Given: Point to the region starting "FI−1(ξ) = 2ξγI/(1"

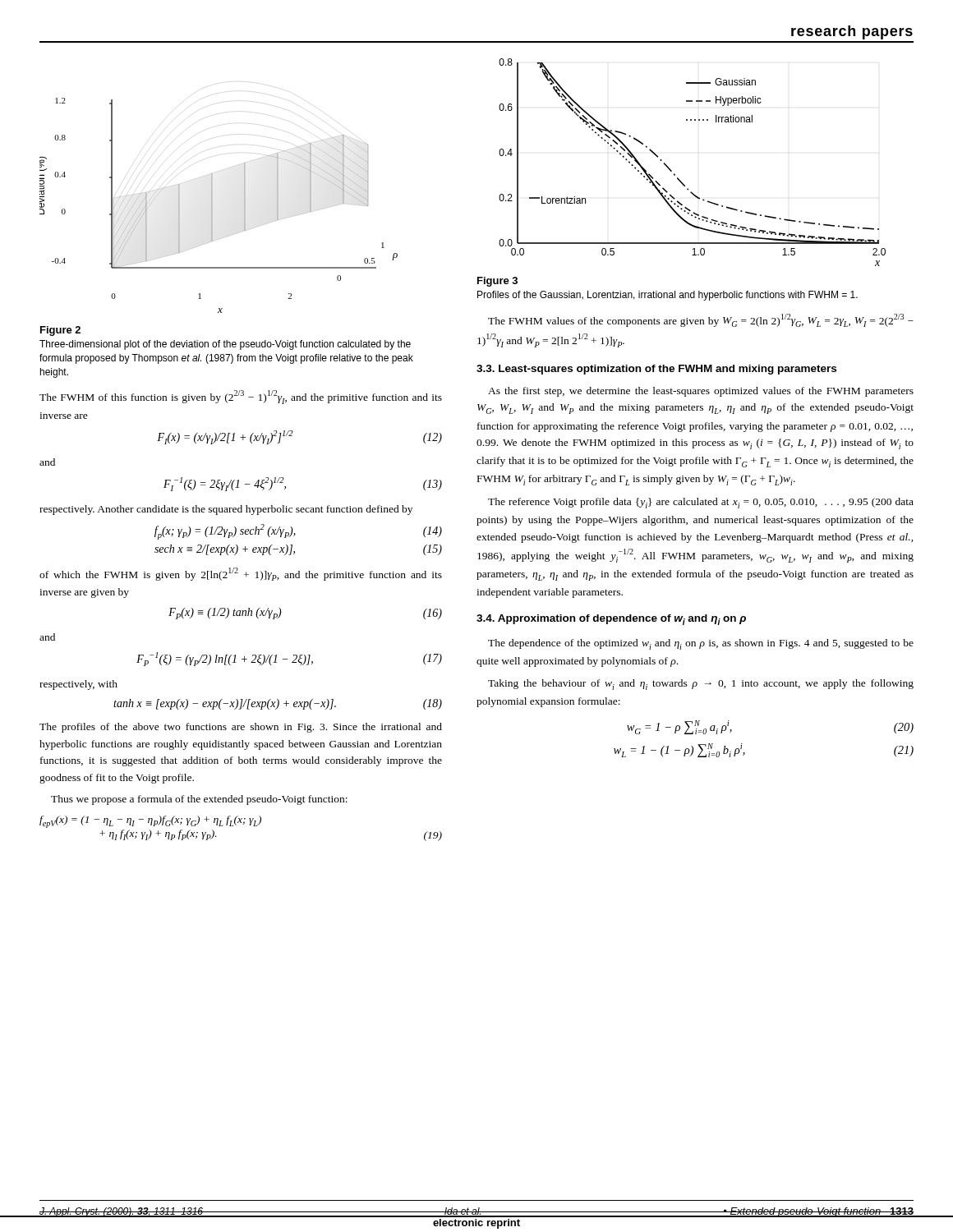Looking at the screenshot, I should coord(241,484).
